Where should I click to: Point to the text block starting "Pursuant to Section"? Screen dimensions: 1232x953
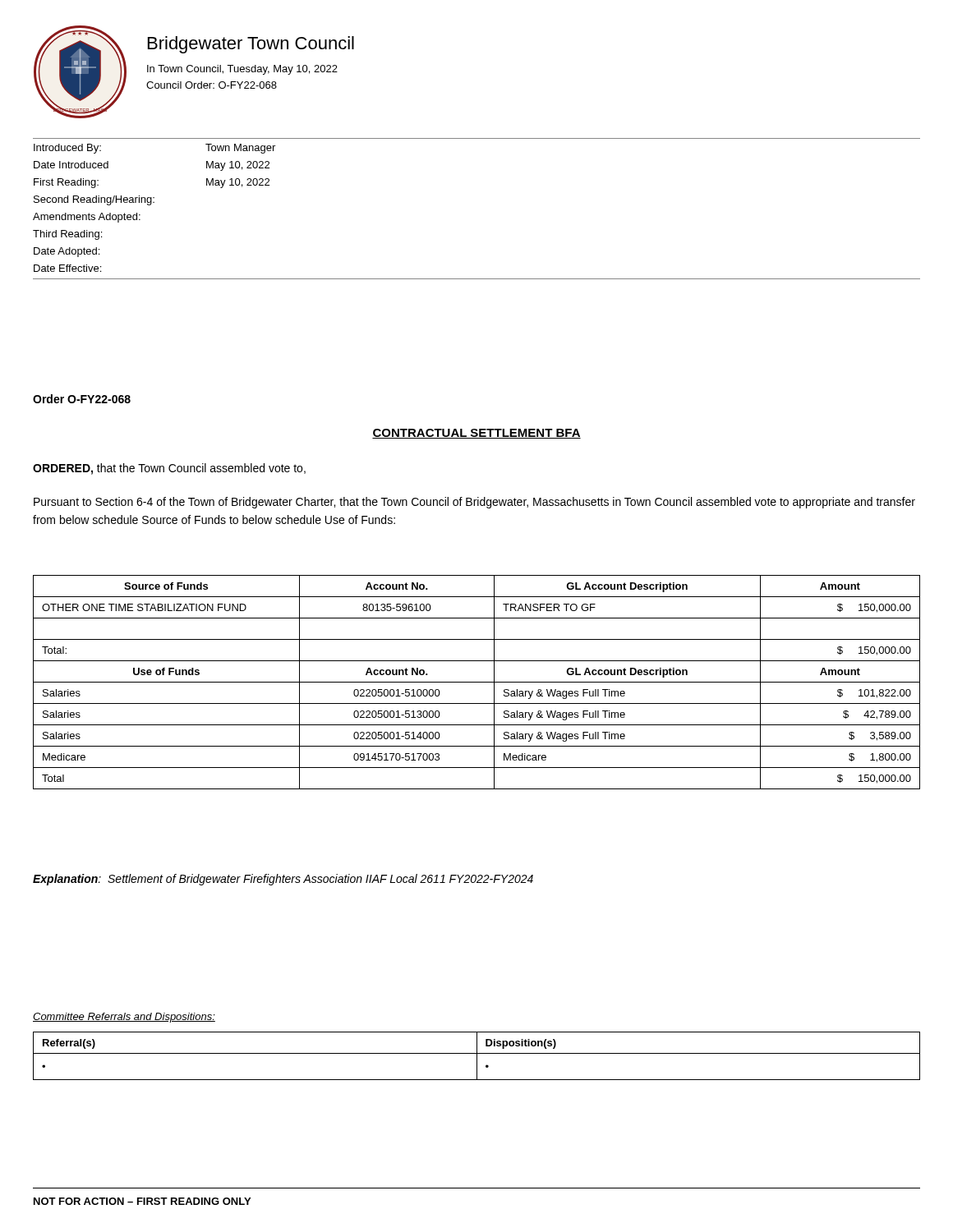(x=474, y=511)
